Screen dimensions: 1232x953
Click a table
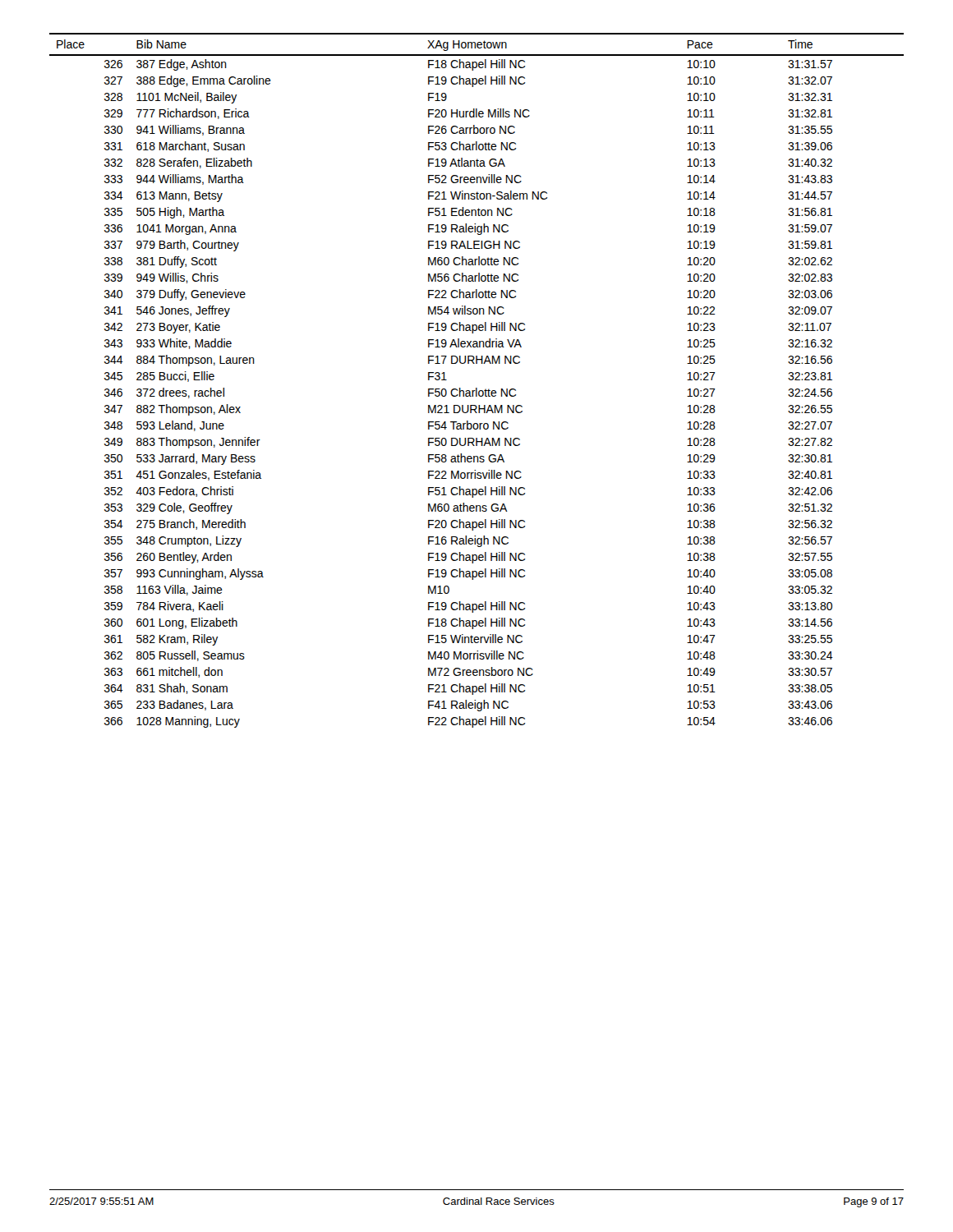pyautogui.click(x=476, y=381)
